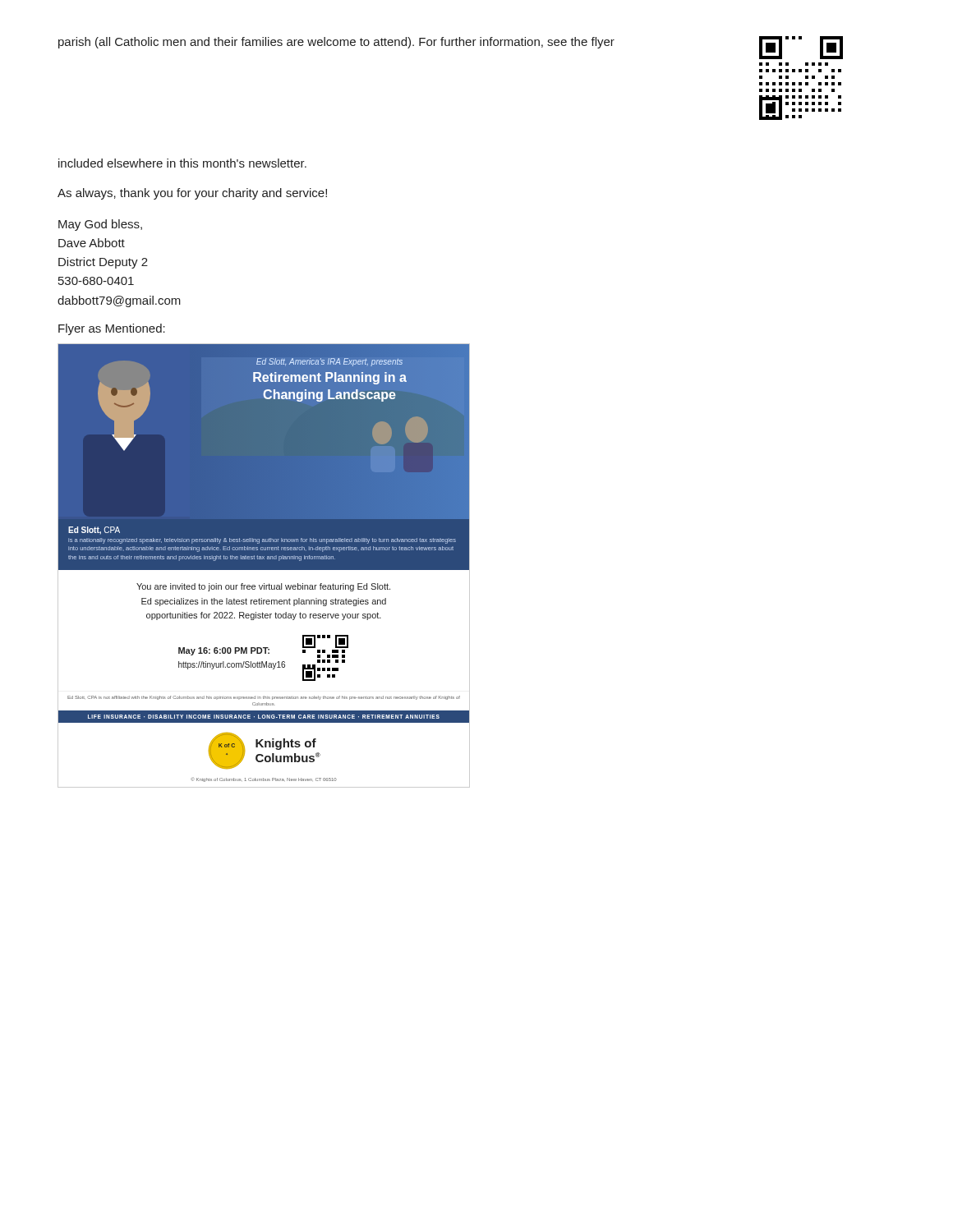The width and height of the screenshot is (953, 1232).
Task: Click a illustration
Action: [x=476, y=565]
